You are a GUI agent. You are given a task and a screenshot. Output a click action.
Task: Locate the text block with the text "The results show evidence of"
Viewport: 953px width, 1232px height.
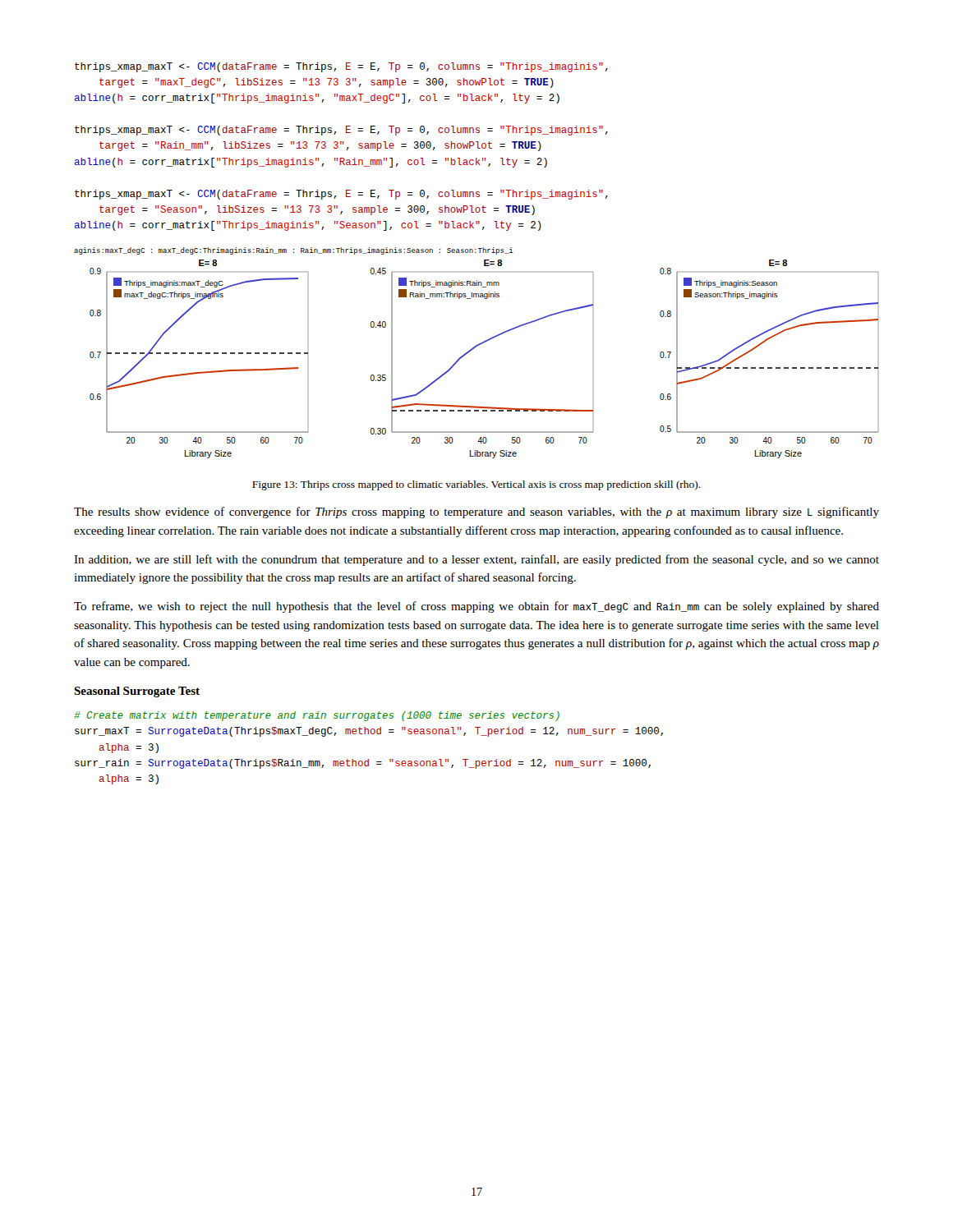pyautogui.click(x=476, y=521)
